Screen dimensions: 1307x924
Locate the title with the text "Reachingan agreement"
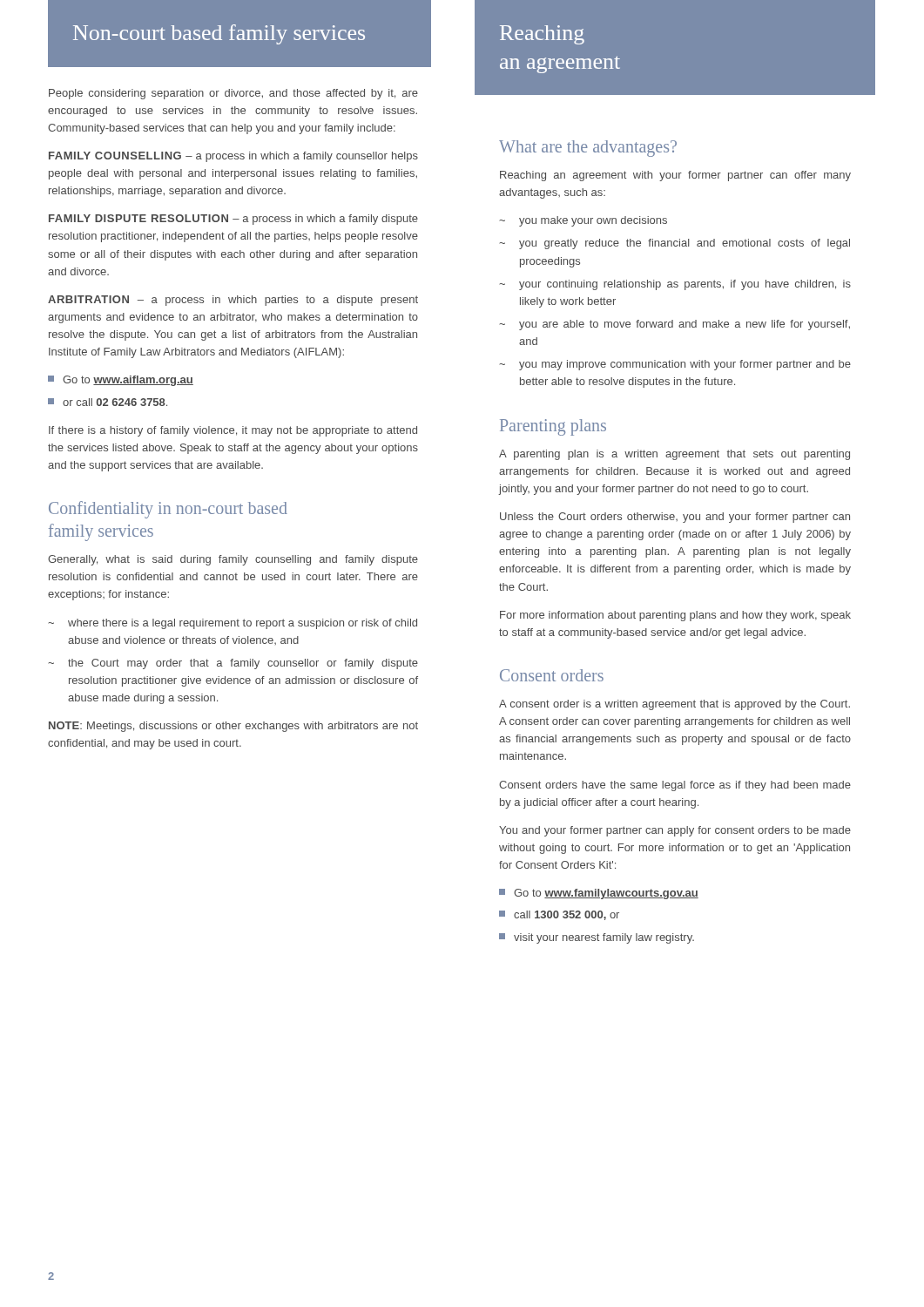[542, 35]
